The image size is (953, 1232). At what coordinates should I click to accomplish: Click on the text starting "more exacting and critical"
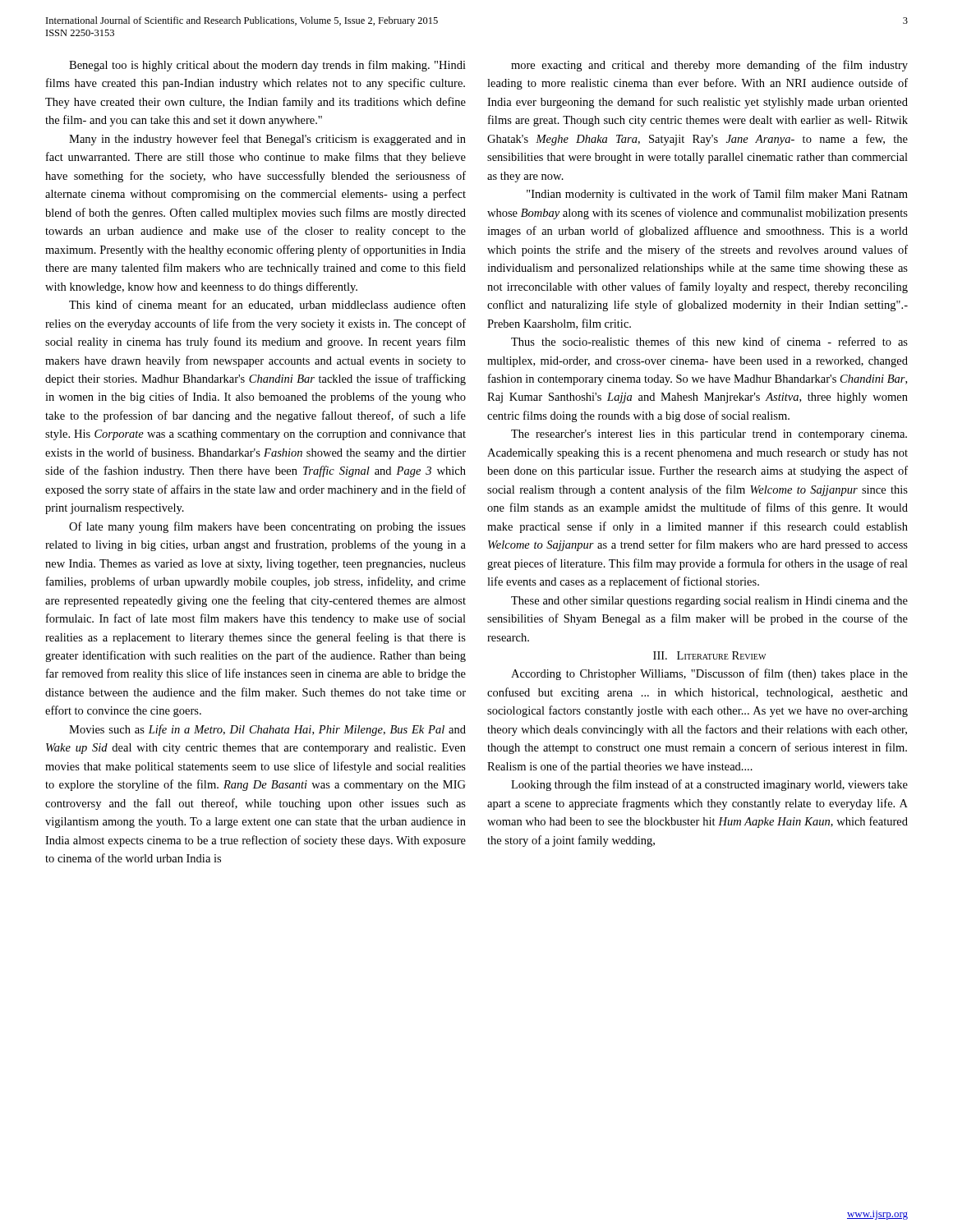pos(698,120)
